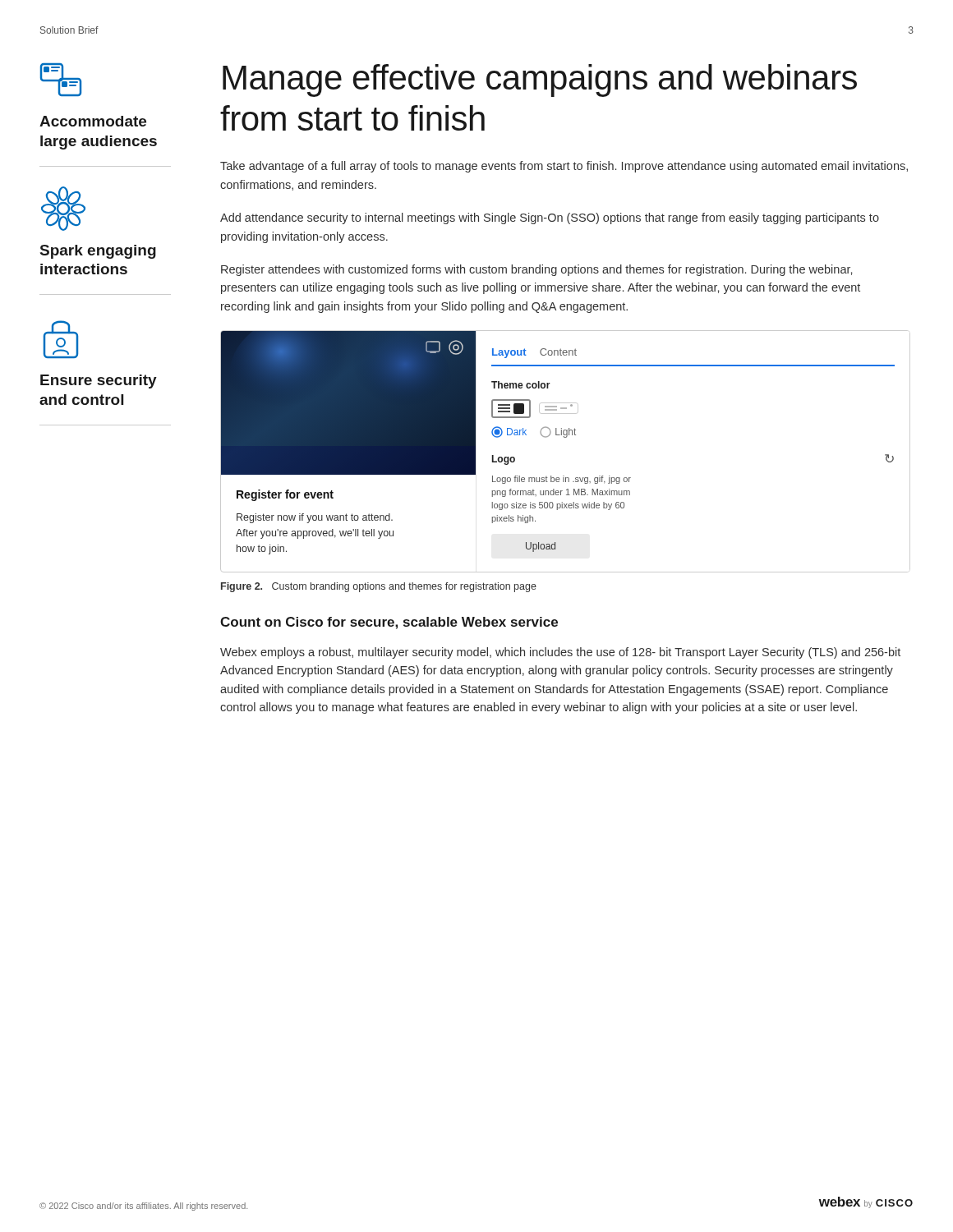
Task: Click the section header that begins "Count on Cisco for secure,"
Action: pyautogui.click(x=389, y=622)
